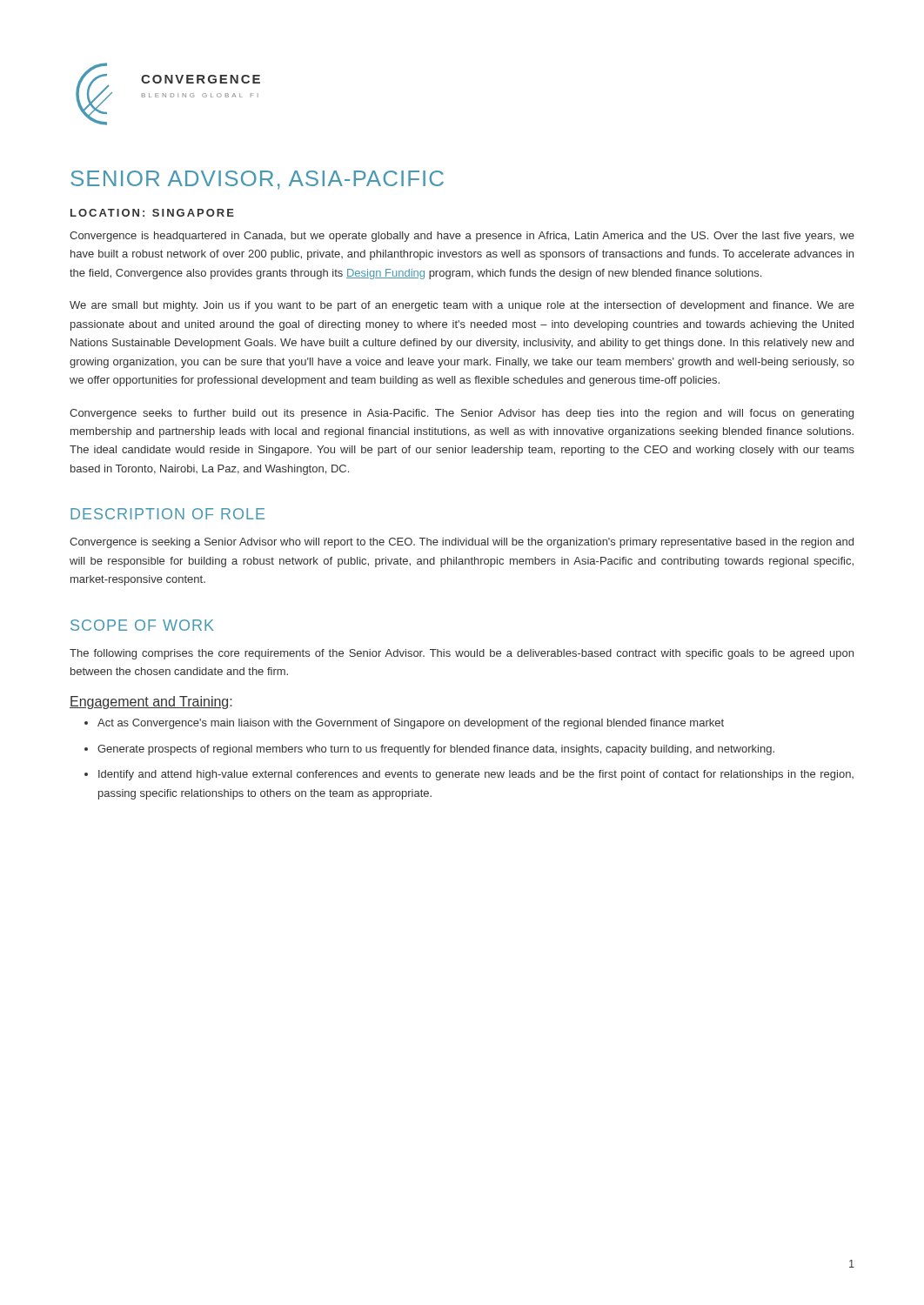Find the text starting "Convergence is headquartered"
The image size is (924, 1305).
tap(462, 254)
